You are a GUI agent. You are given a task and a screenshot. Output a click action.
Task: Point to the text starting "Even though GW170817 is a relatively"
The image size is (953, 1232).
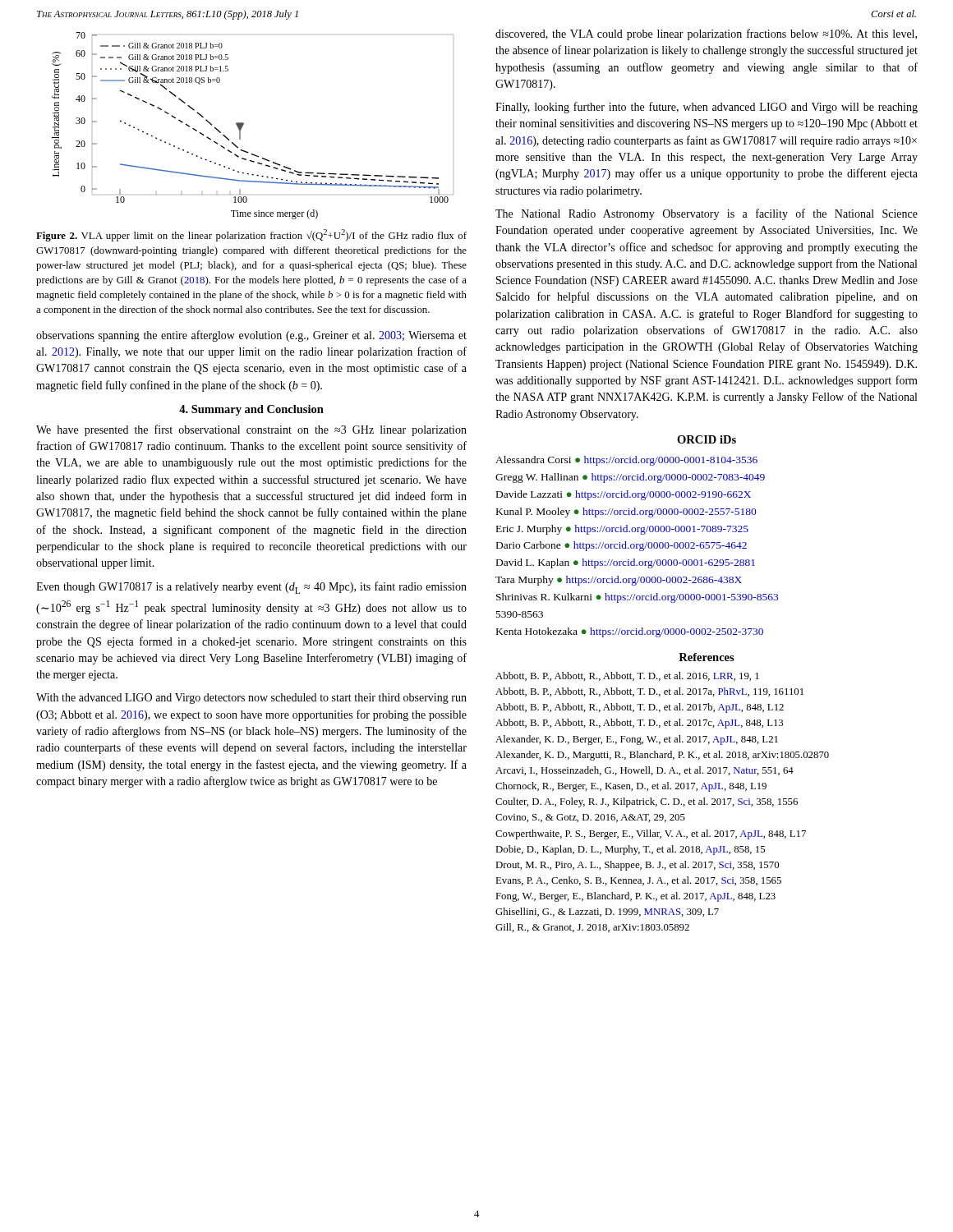click(251, 631)
